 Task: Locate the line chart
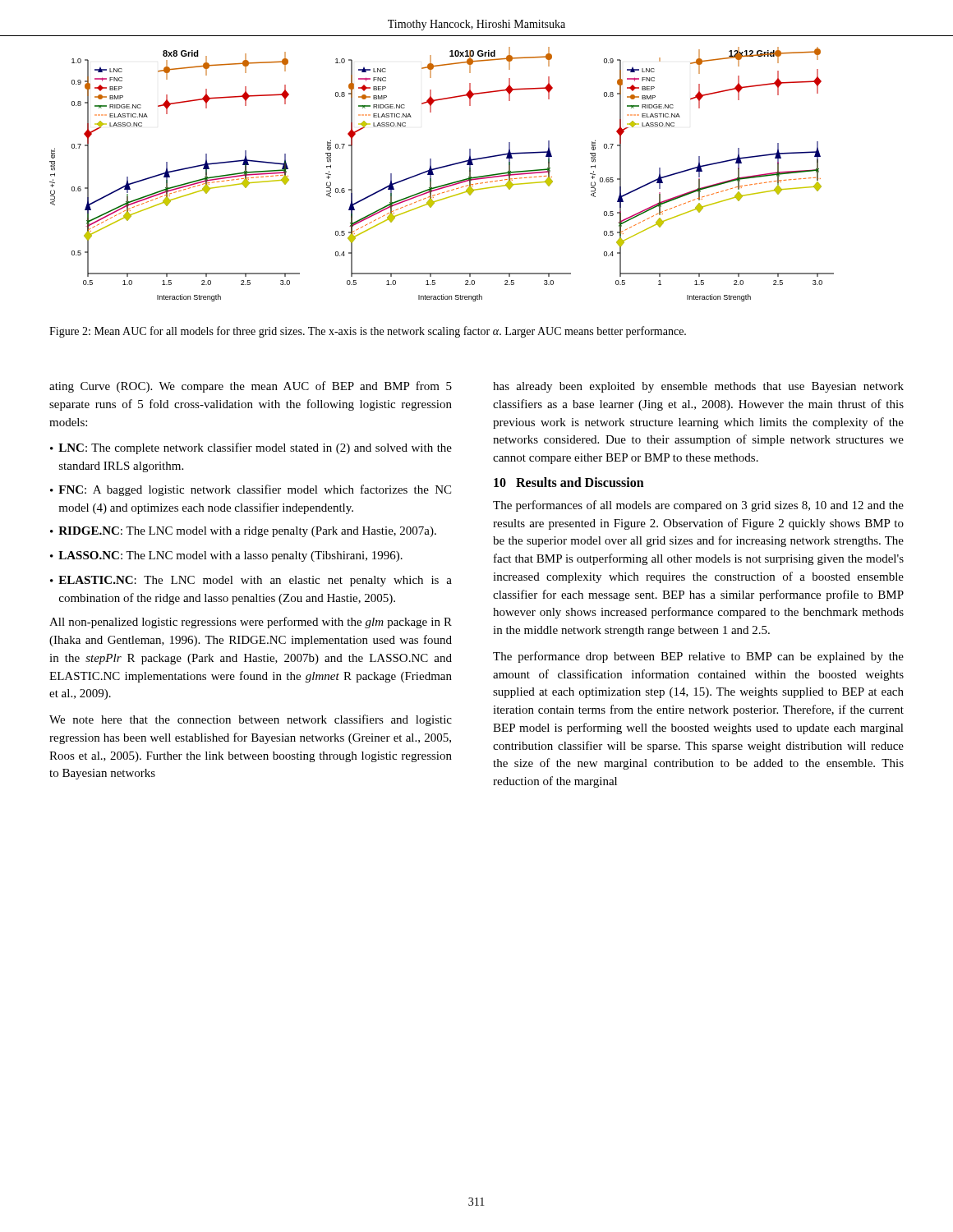click(x=476, y=177)
